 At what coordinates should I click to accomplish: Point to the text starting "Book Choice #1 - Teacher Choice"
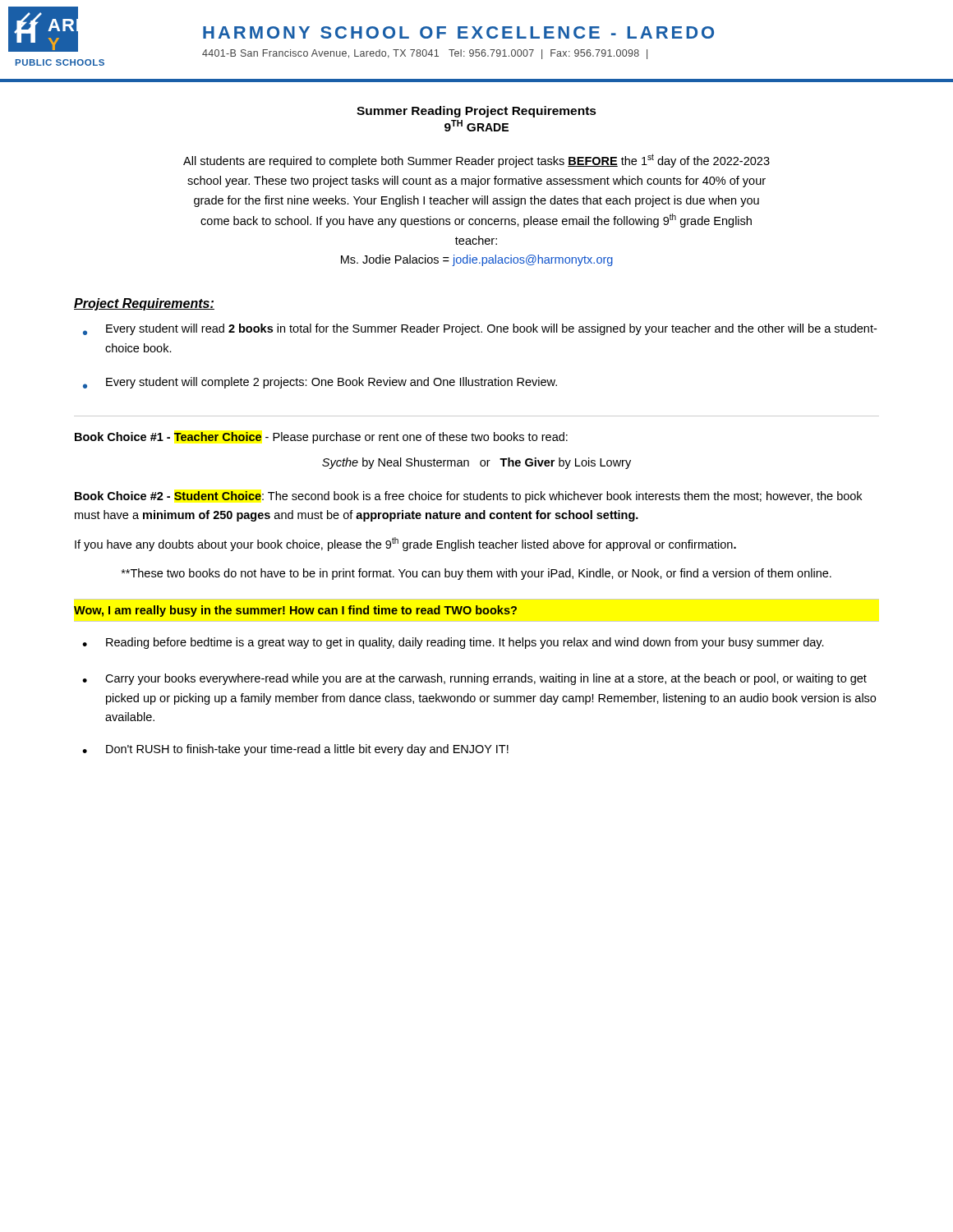[321, 437]
